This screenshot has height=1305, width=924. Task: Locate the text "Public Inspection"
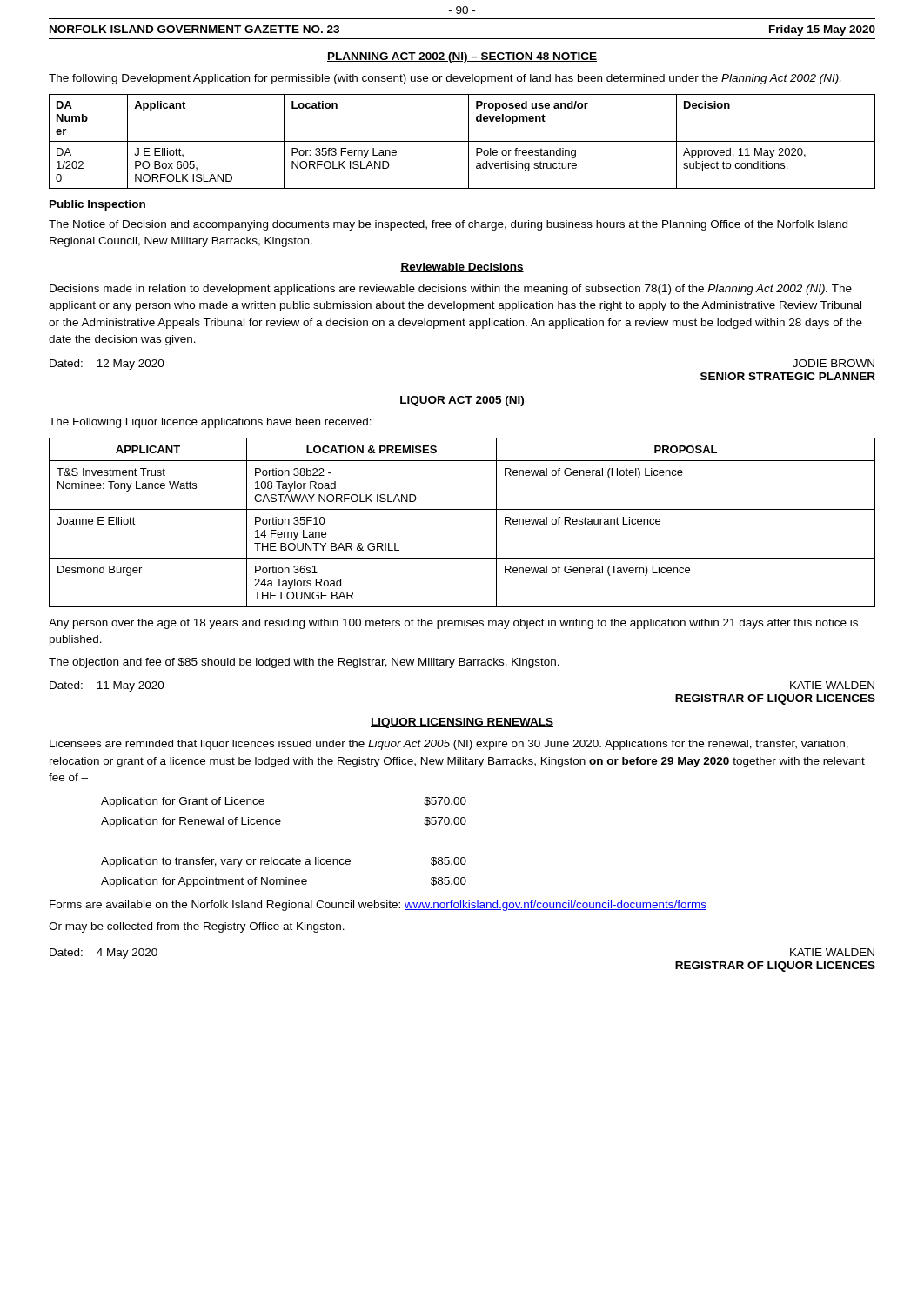coord(97,204)
